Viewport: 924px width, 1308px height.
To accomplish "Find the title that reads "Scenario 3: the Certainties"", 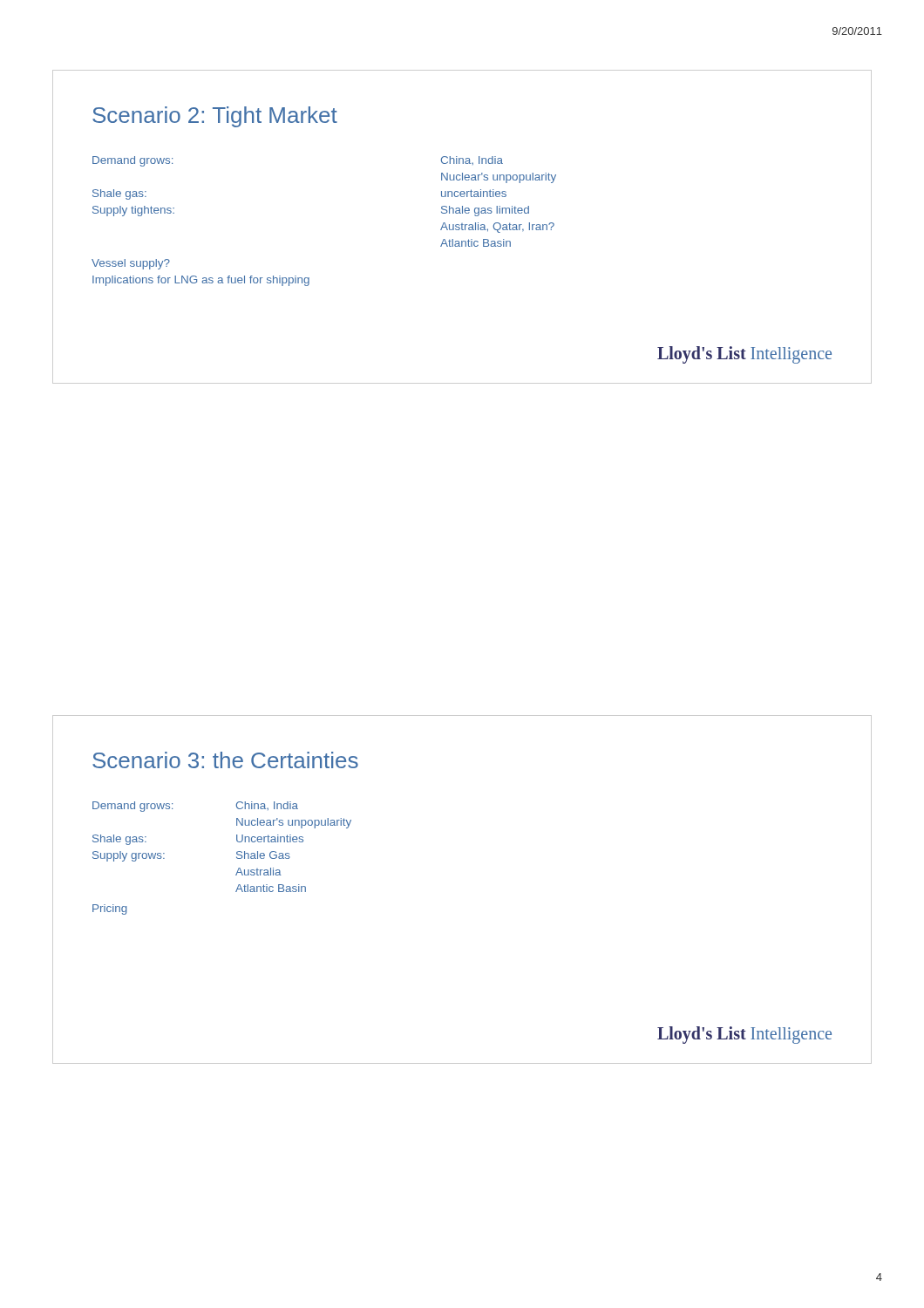I will 225,760.
